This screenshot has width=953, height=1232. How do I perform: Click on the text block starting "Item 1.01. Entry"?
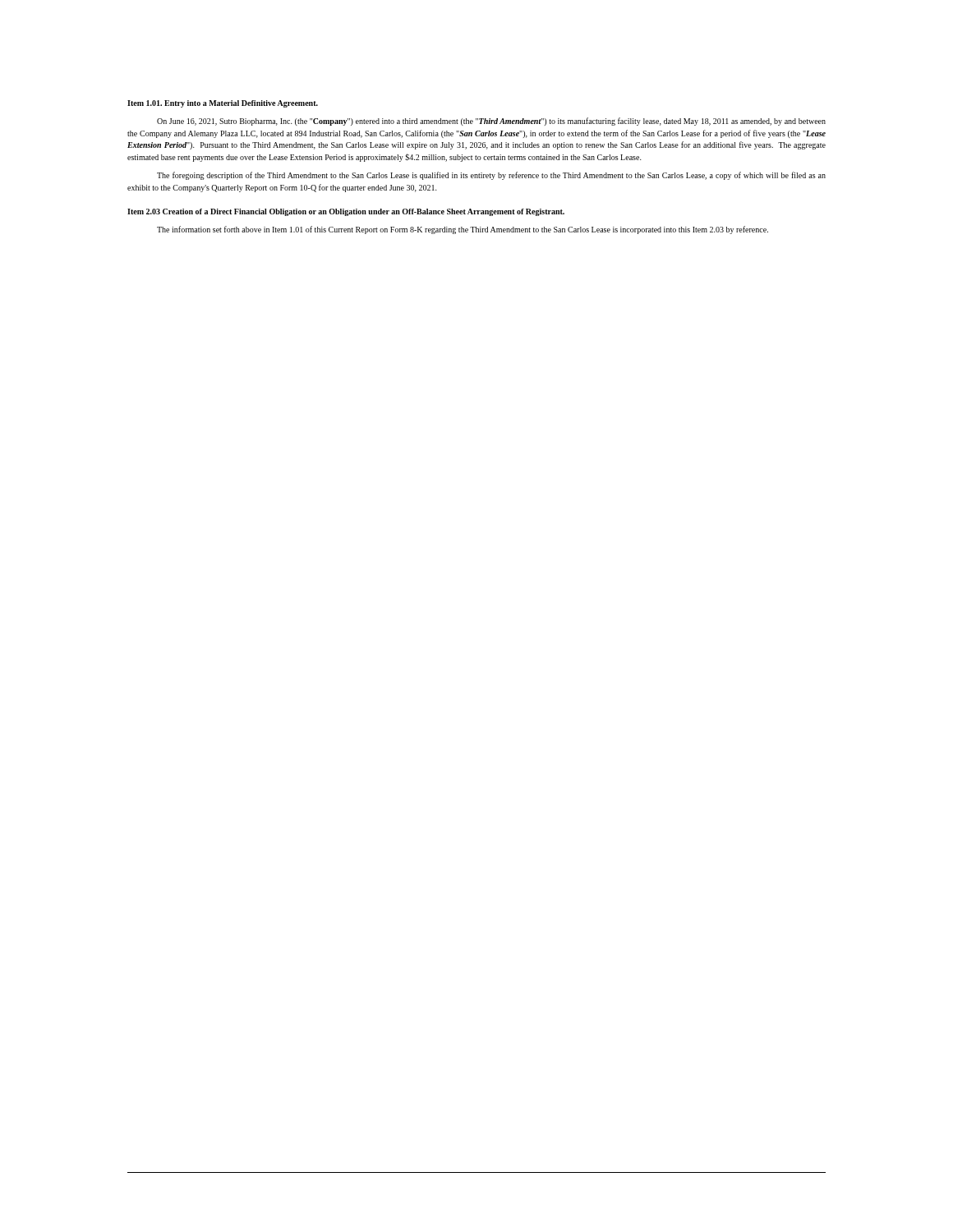coord(223,103)
